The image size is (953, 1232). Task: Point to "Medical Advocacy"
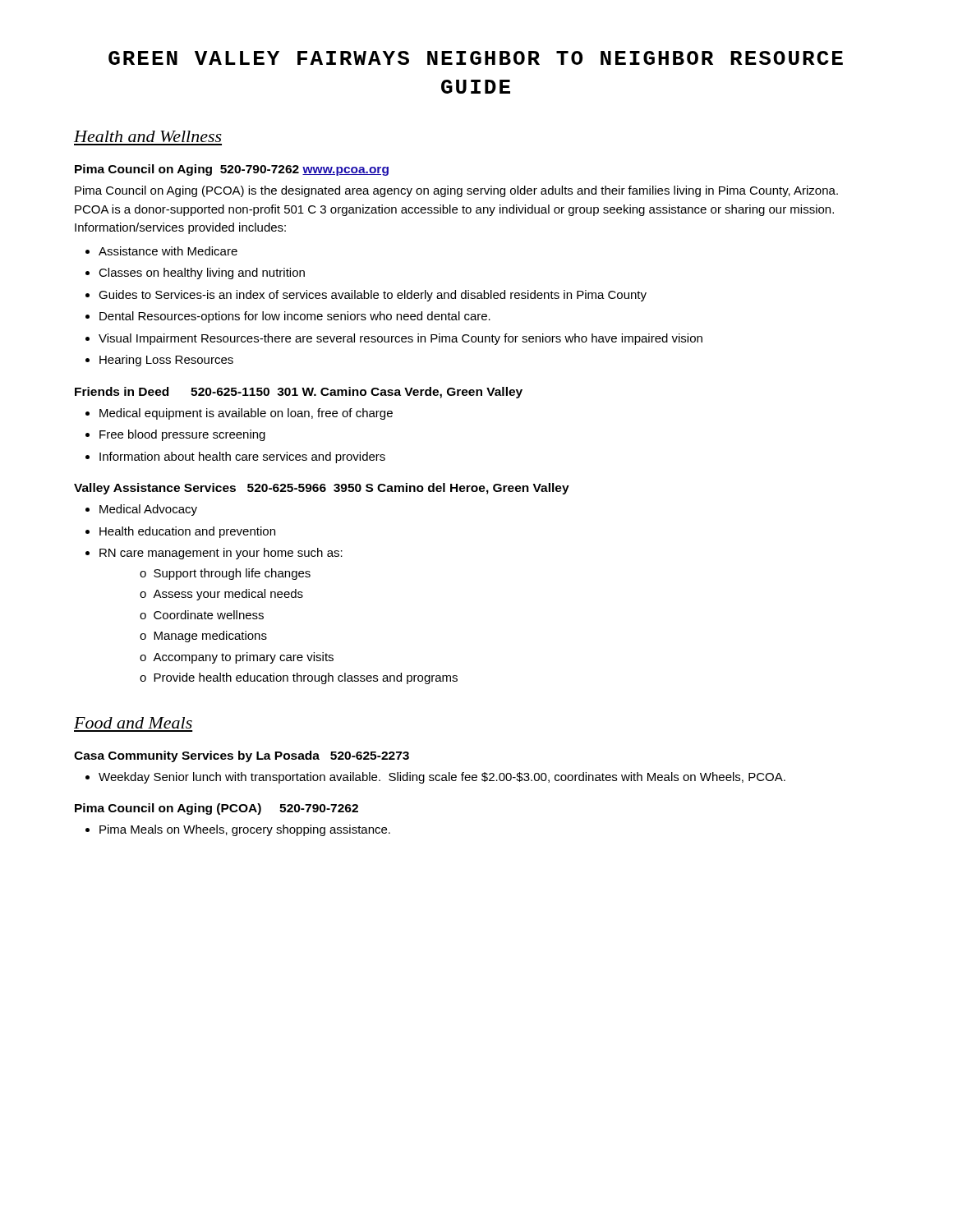coord(148,509)
